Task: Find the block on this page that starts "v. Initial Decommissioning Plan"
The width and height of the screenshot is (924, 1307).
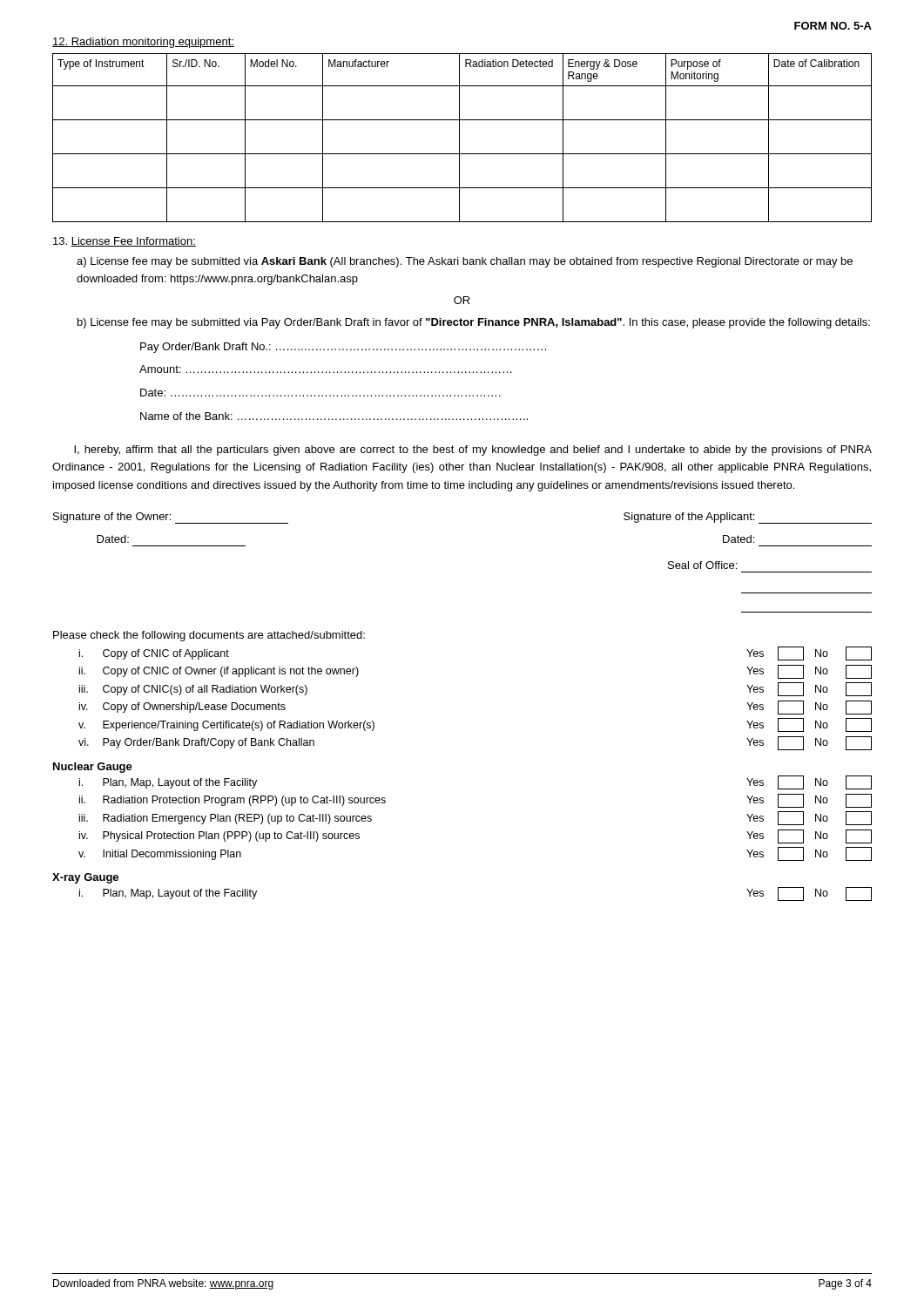Action: tap(169, 853)
